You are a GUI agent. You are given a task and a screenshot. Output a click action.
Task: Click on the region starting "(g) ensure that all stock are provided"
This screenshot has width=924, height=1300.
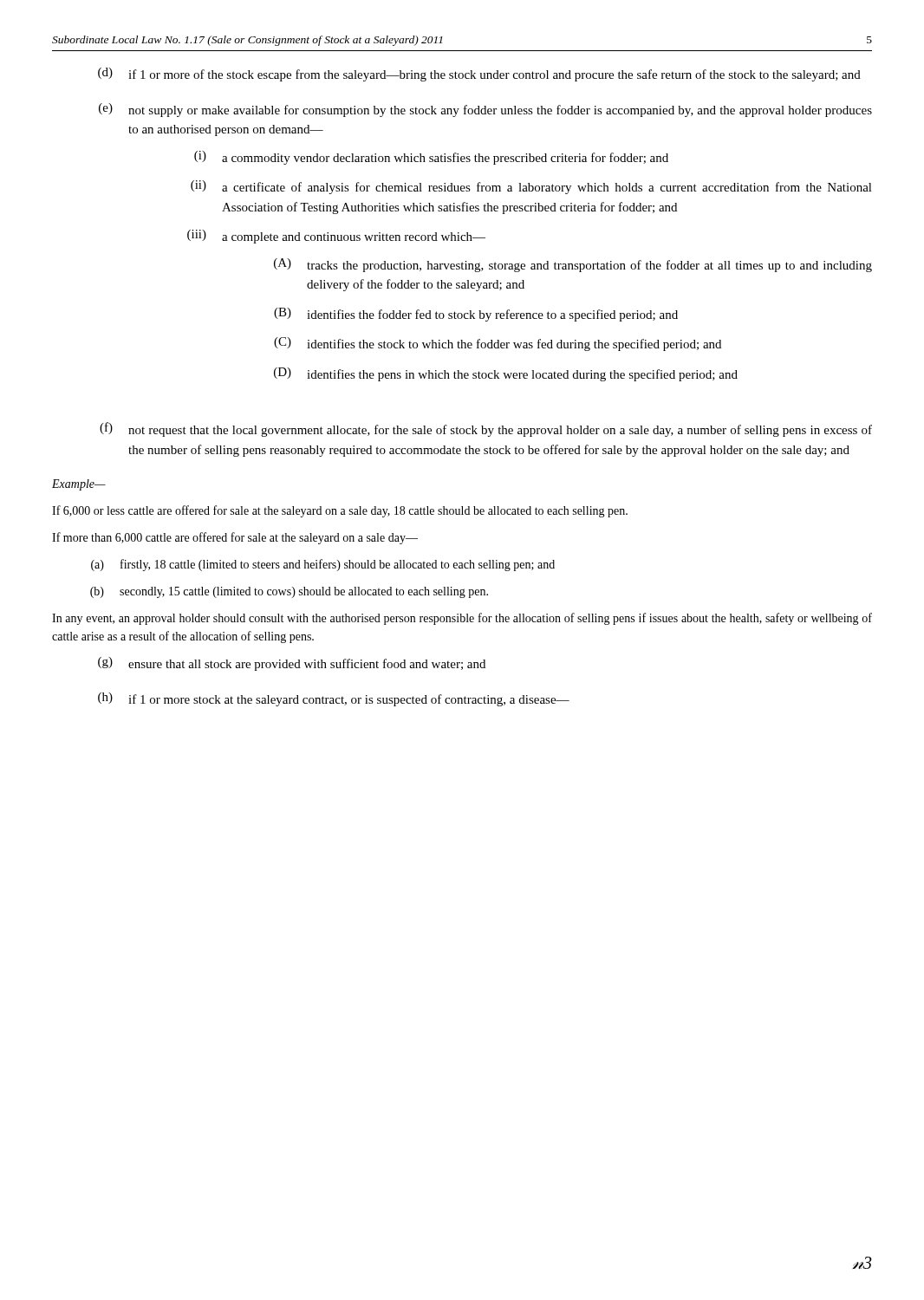point(462,664)
